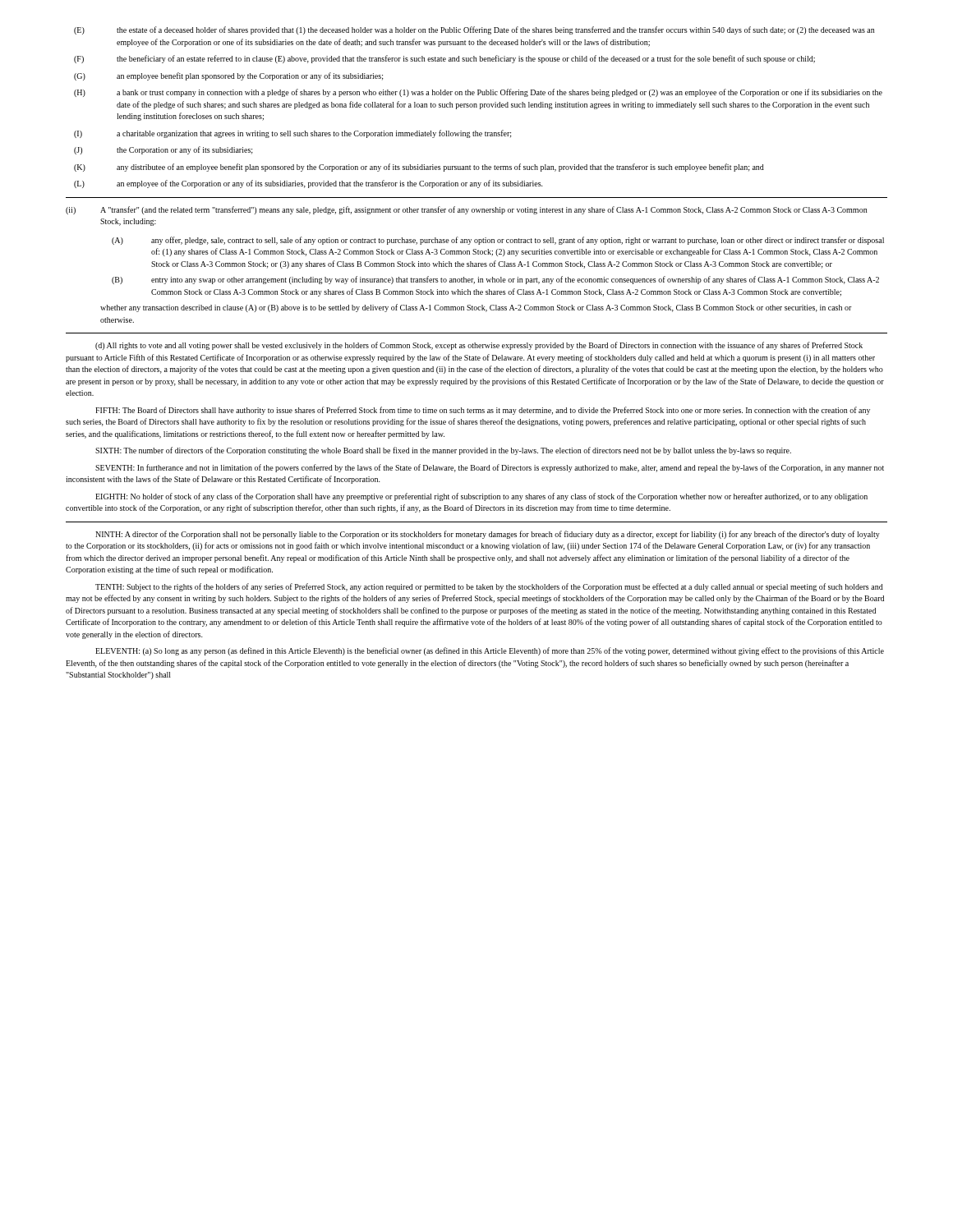Find the list item containing "(G) an employee benefit"
The width and height of the screenshot is (953, 1232).
click(x=229, y=76)
